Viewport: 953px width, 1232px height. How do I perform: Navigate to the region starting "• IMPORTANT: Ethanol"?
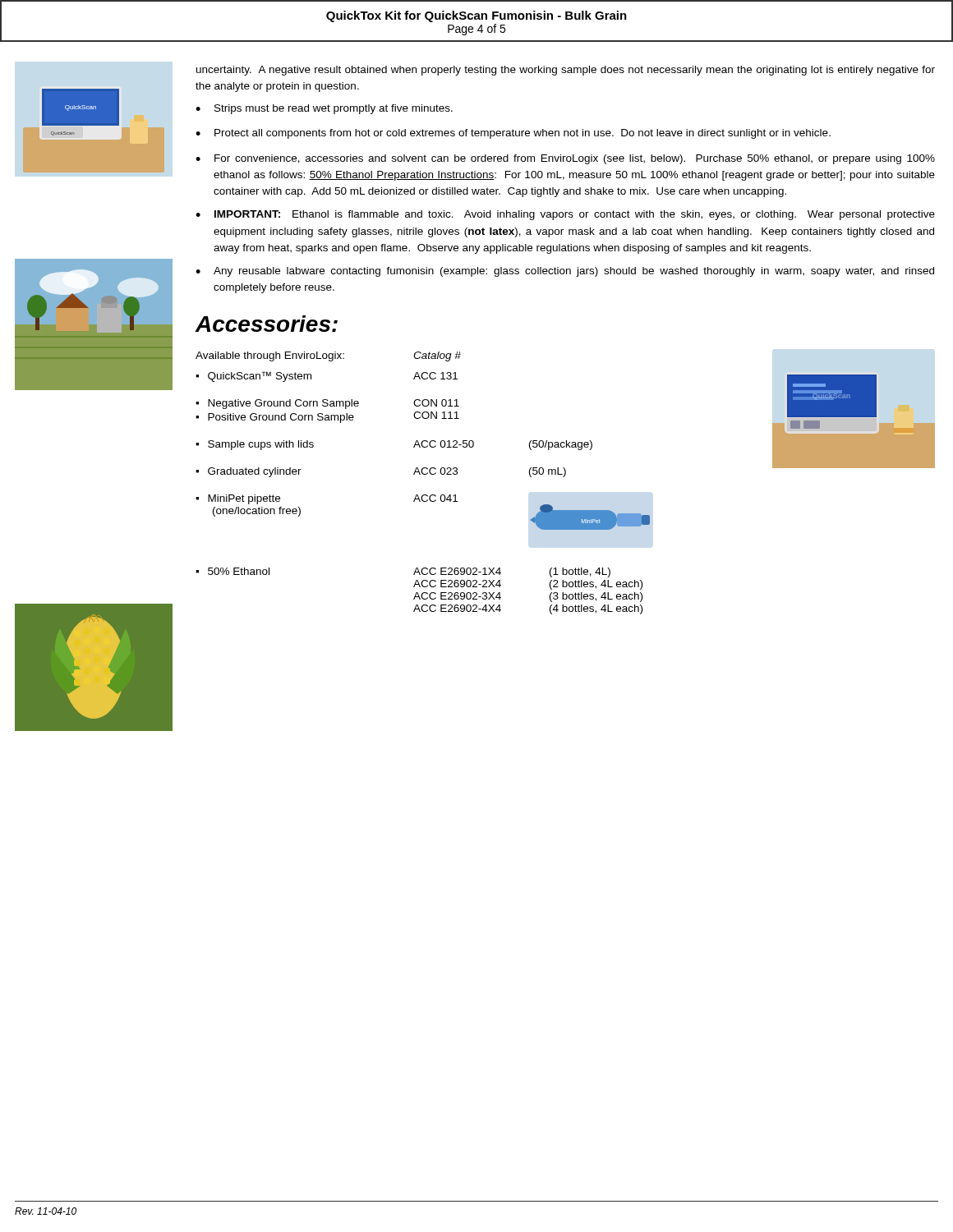click(565, 231)
